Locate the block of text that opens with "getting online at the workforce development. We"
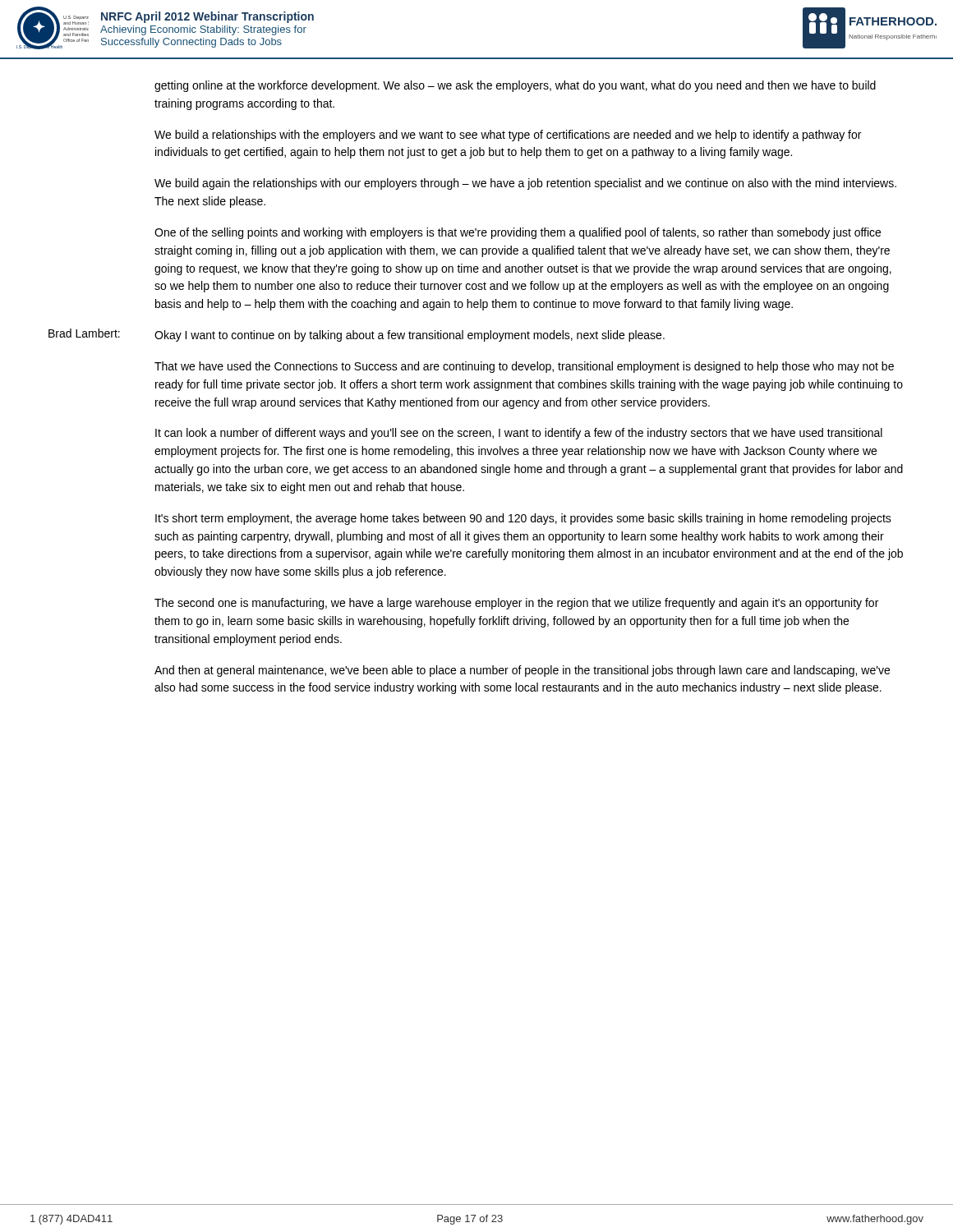Screen dimensions: 1232x953 [x=476, y=95]
